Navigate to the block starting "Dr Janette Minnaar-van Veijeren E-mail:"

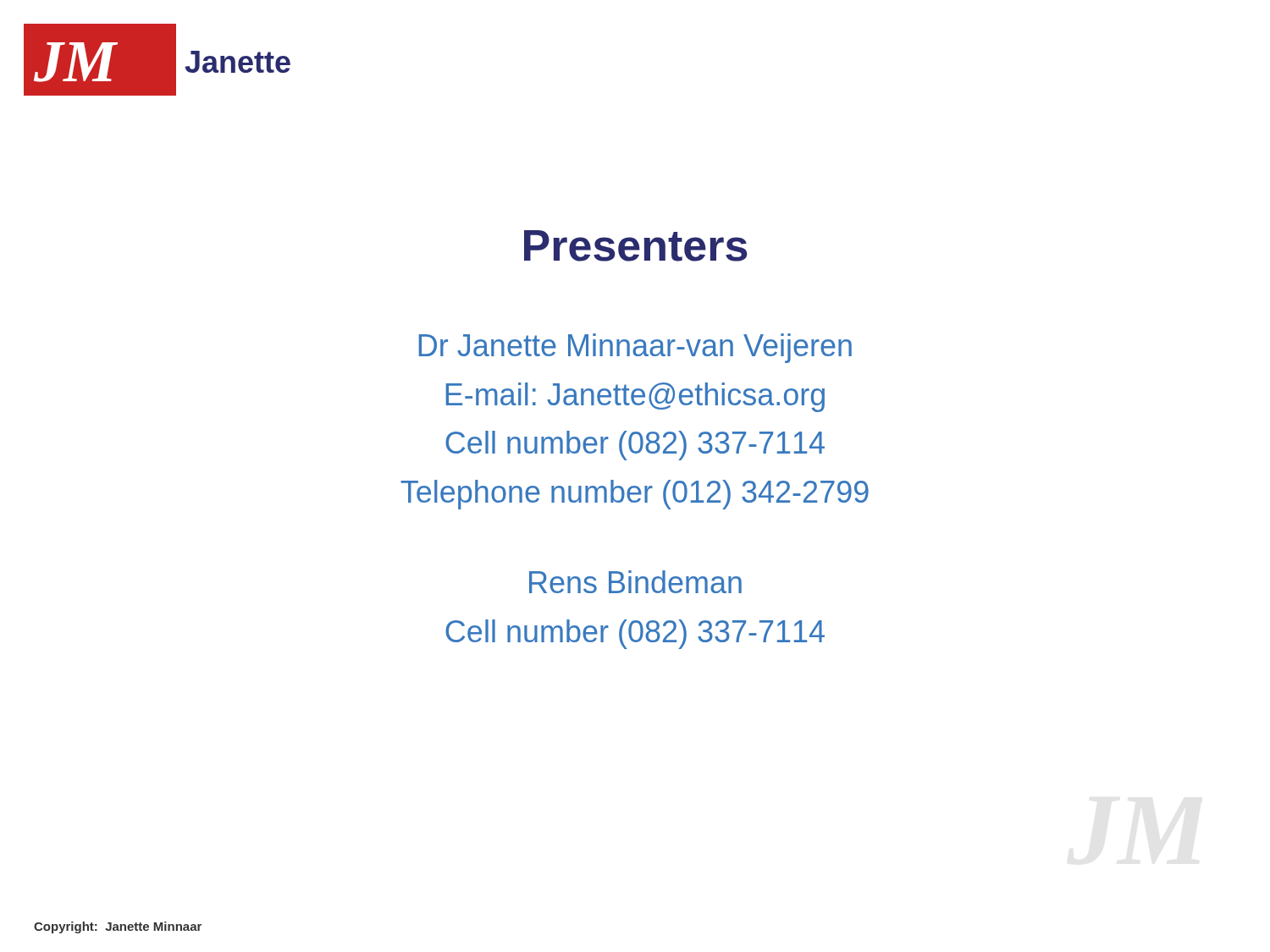point(635,419)
